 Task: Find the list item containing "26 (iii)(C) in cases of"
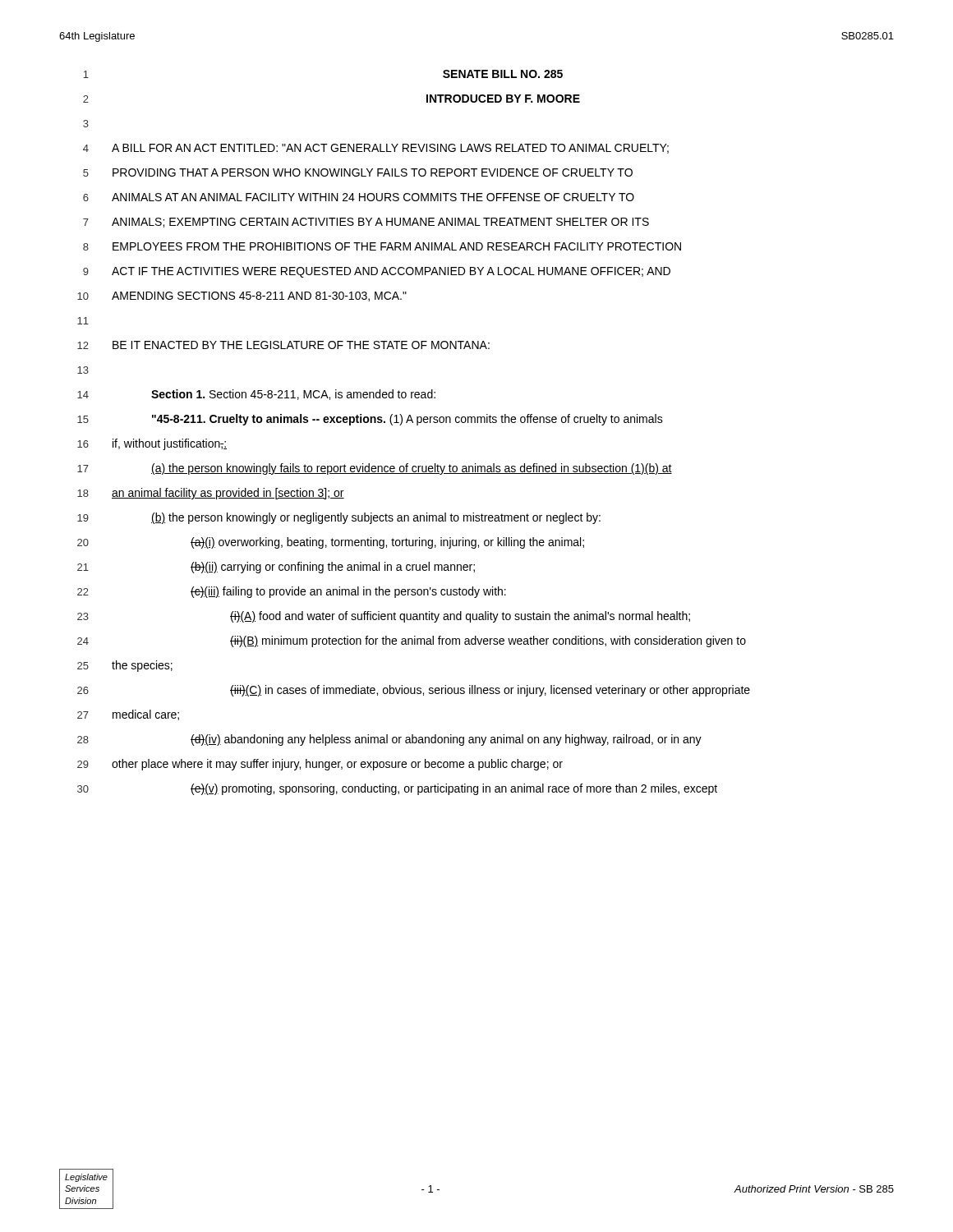point(476,690)
